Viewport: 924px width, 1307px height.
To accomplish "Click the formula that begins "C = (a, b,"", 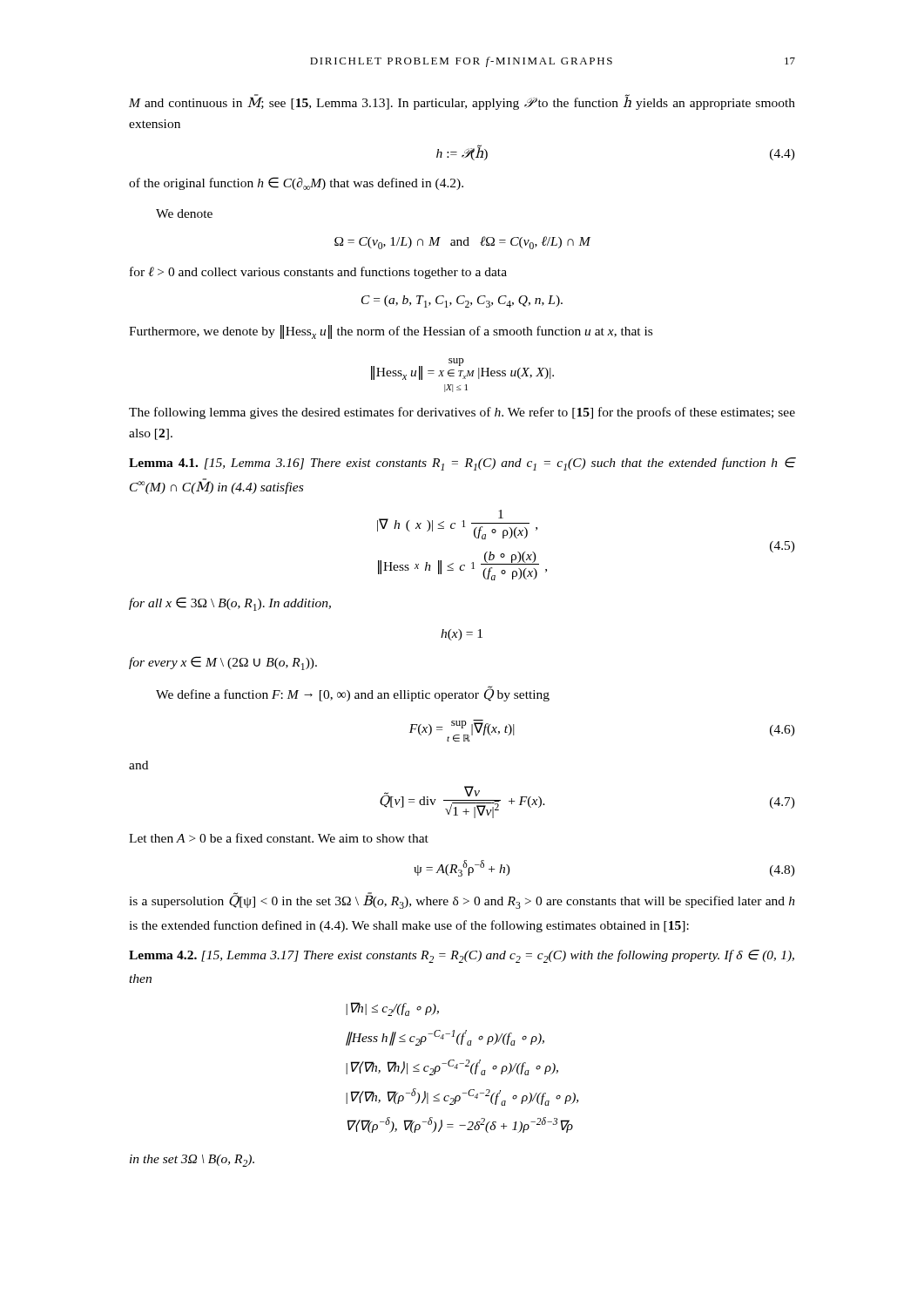I will pos(462,301).
